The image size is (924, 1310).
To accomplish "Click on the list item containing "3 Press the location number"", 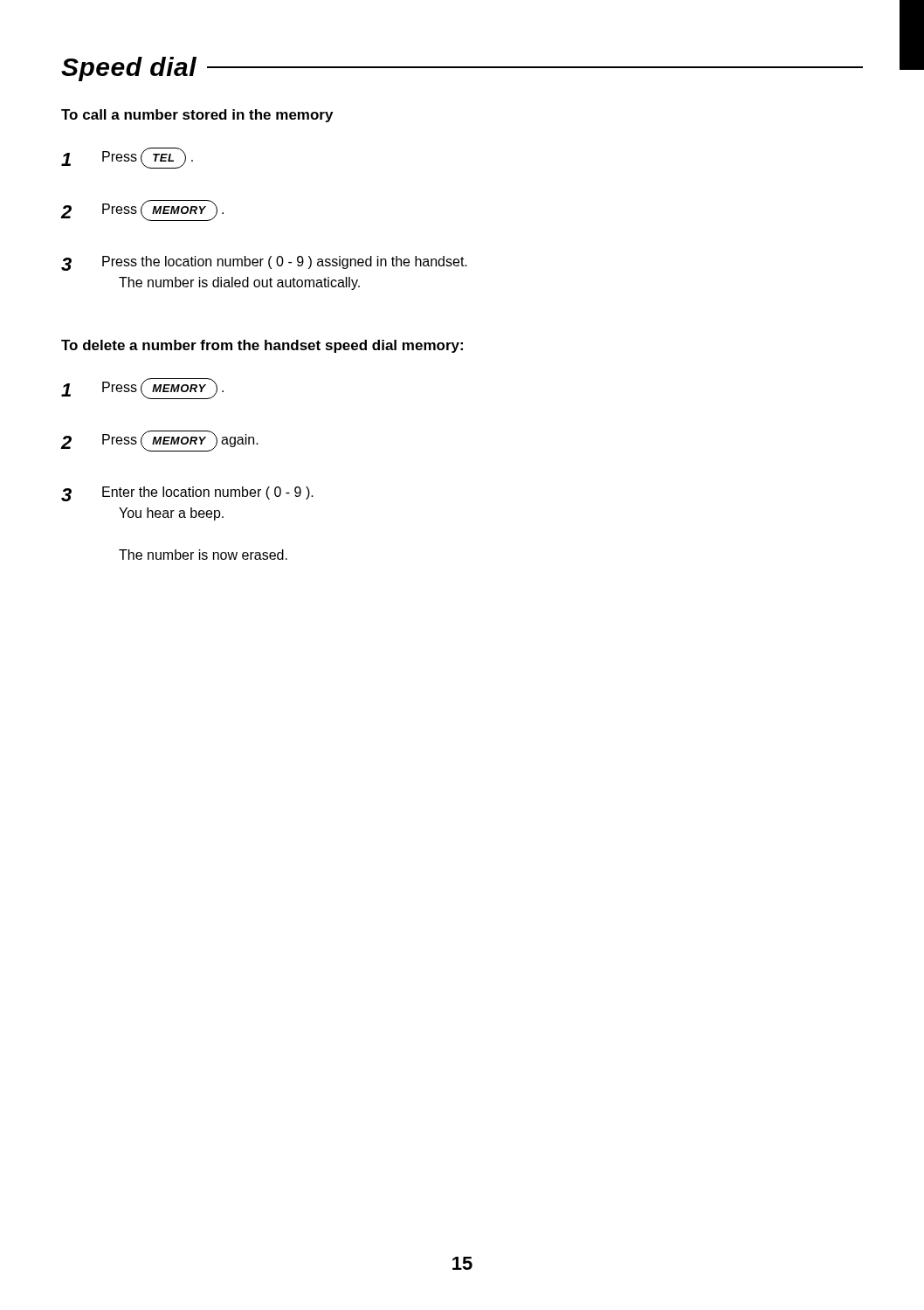I will (265, 272).
